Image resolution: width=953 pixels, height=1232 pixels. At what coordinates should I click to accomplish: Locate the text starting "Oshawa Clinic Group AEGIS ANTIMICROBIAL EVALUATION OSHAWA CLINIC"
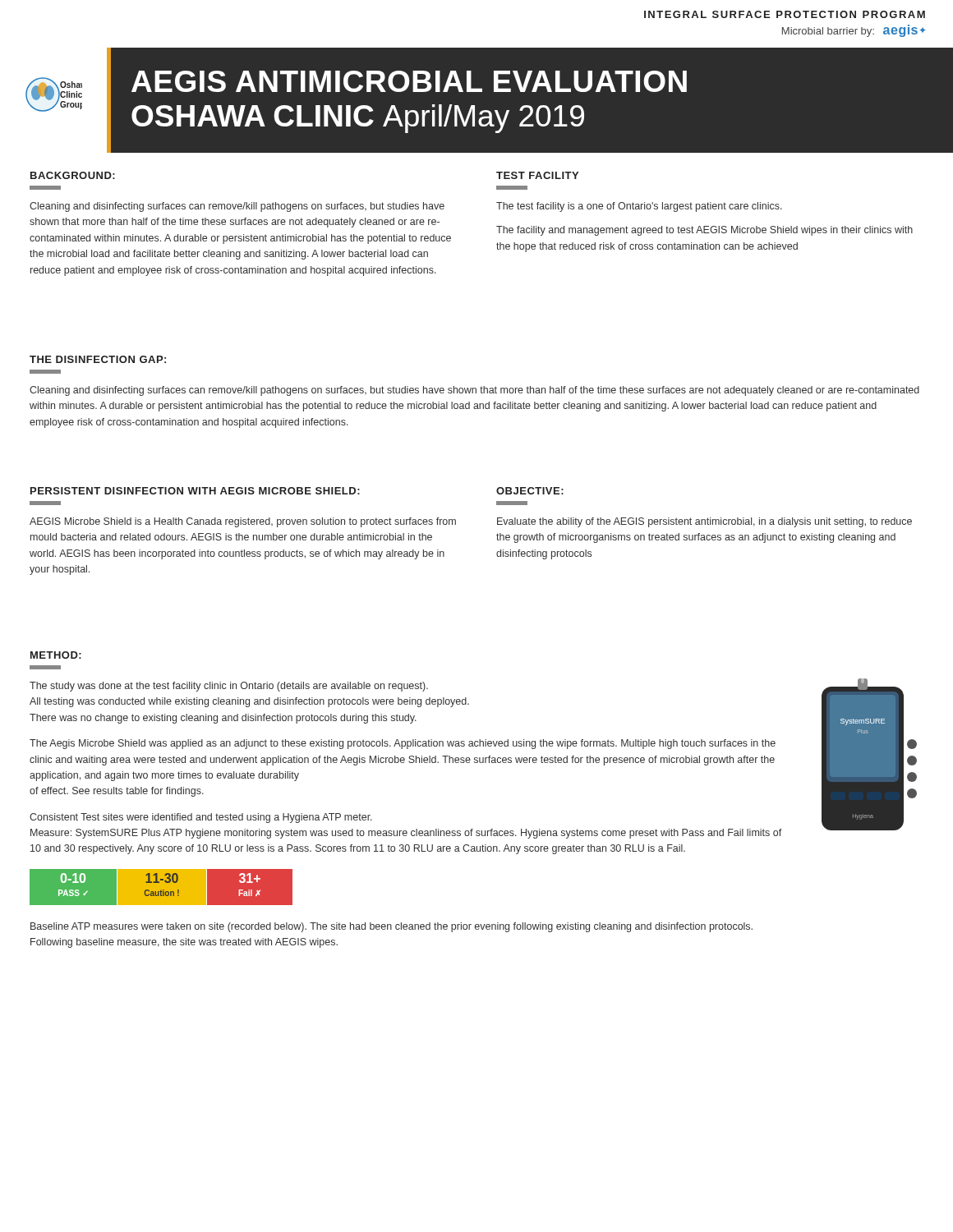(x=345, y=100)
